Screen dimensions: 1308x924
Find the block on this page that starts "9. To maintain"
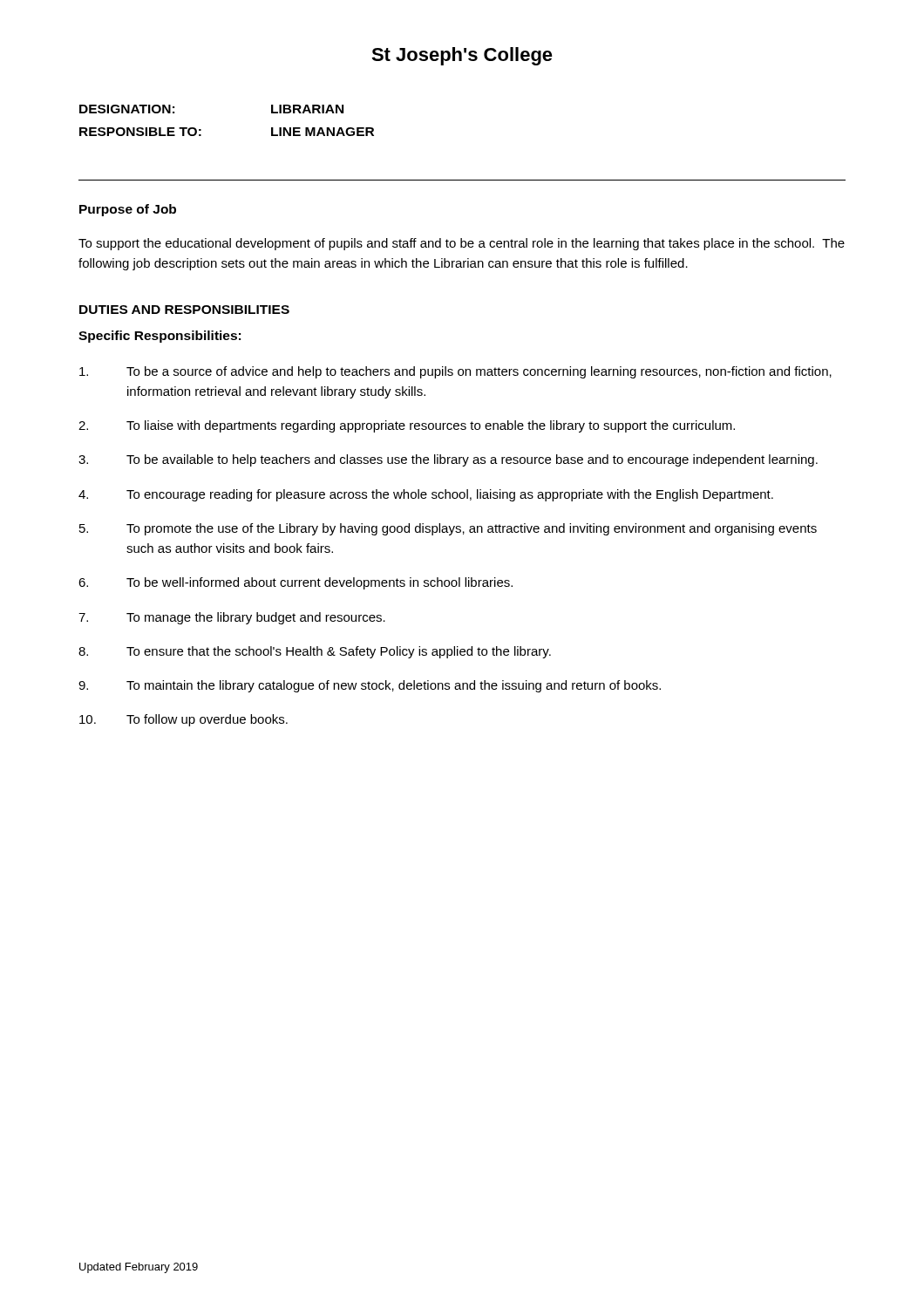point(462,685)
